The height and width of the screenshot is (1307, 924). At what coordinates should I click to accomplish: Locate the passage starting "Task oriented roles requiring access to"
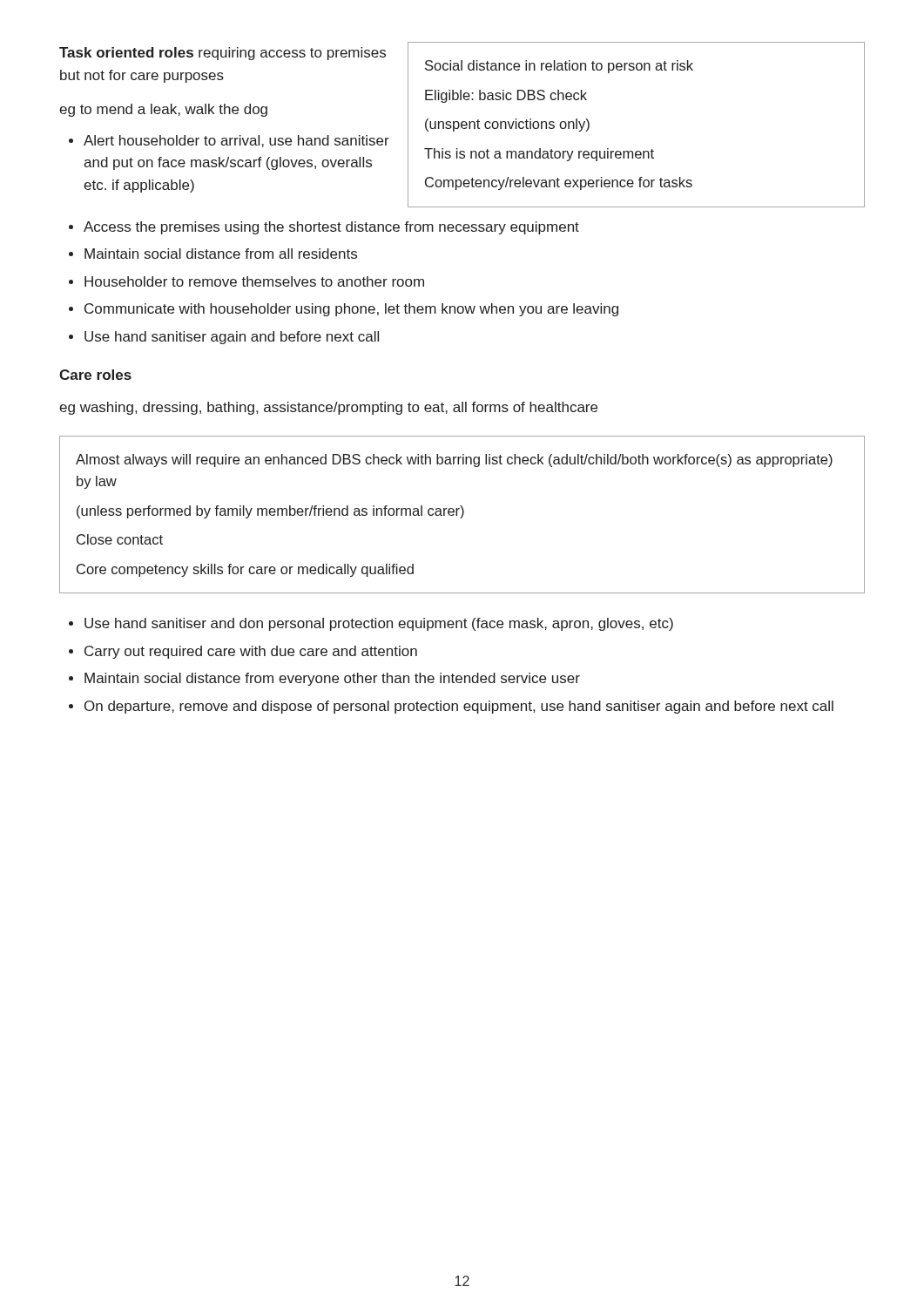point(223,64)
